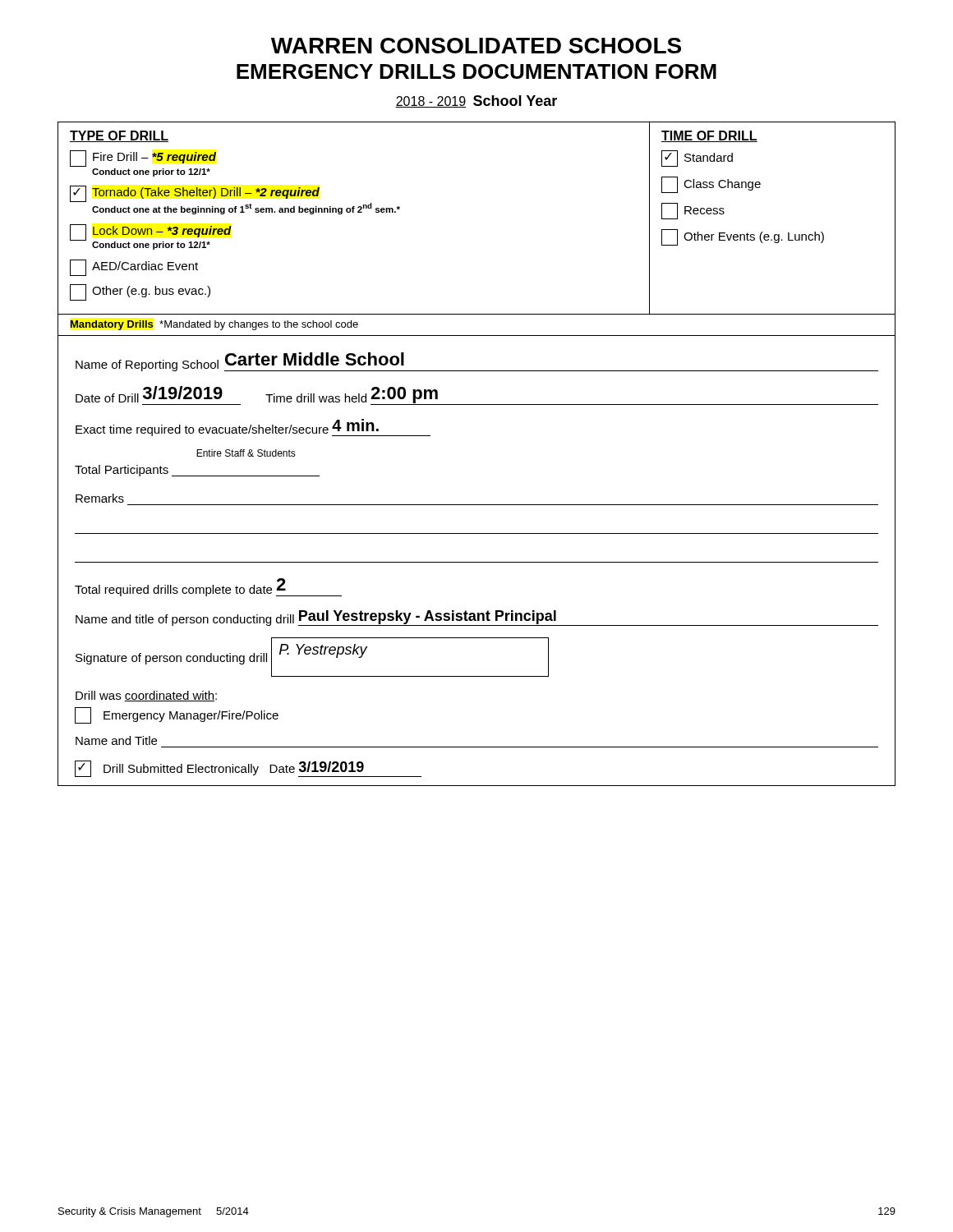Select the text with the text "Name and Title"
Image resolution: width=953 pixels, height=1232 pixels.
click(476, 740)
